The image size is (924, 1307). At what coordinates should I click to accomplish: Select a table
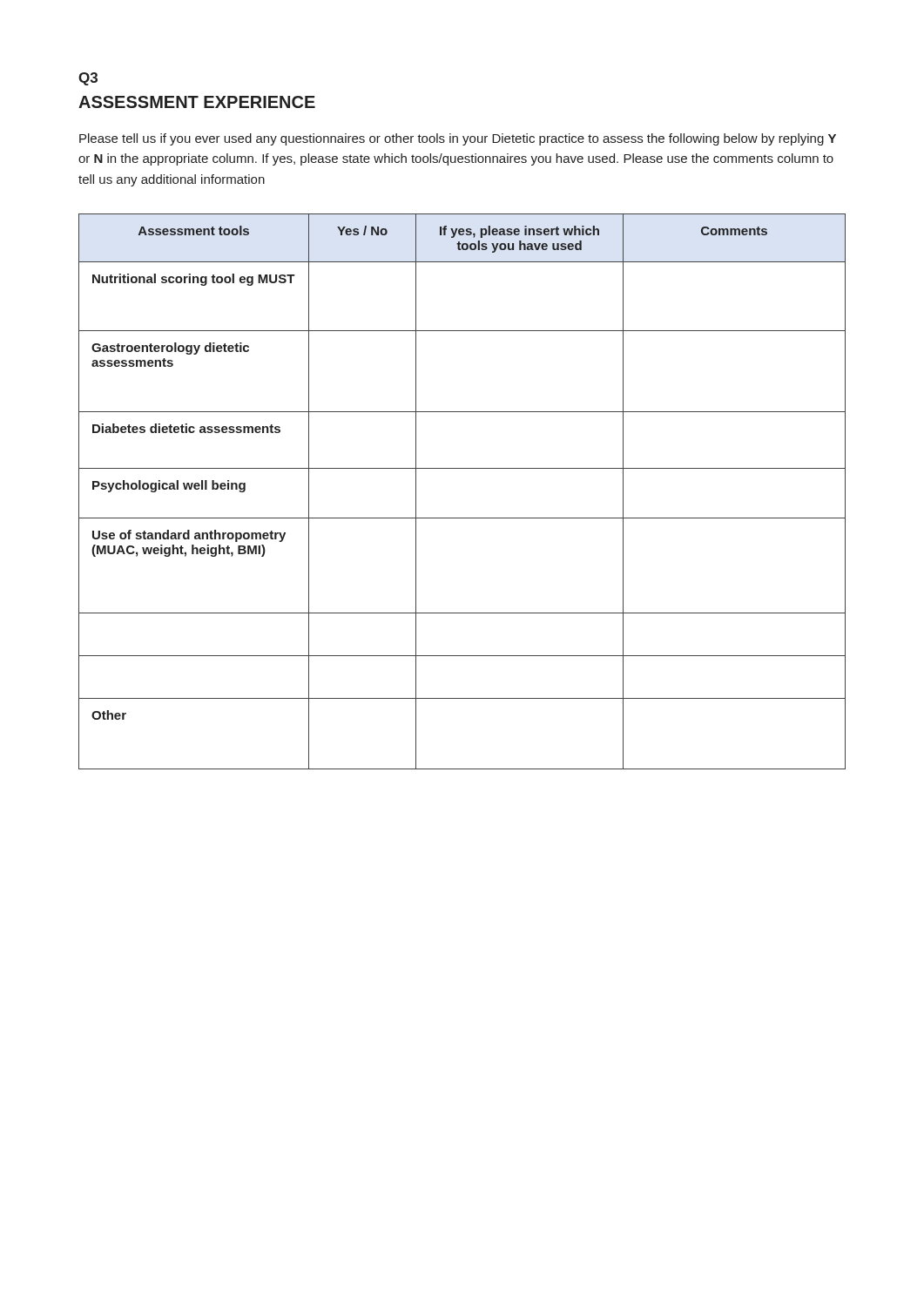[462, 491]
